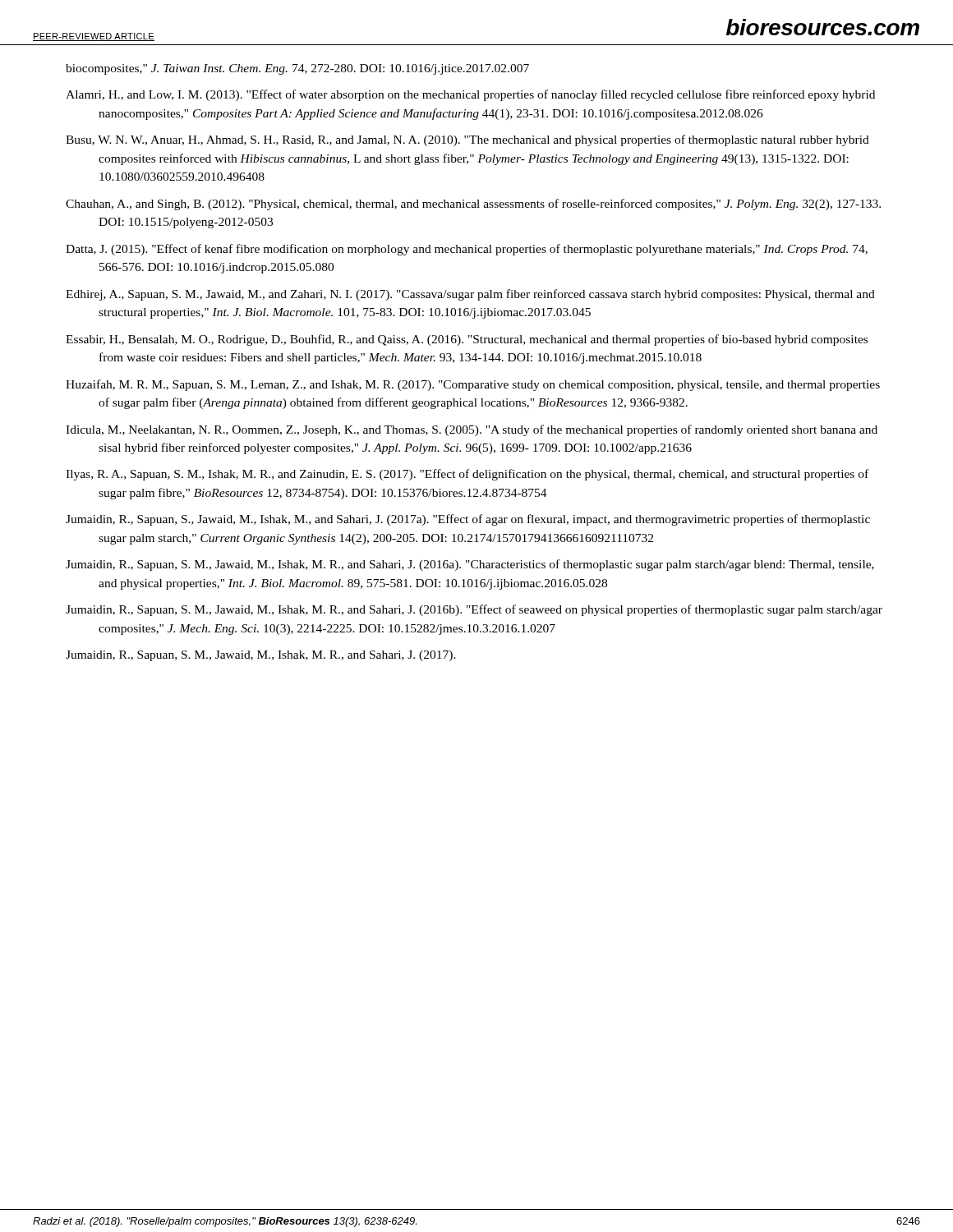Image resolution: width=953 pixels, height=1232 pixels.
Task: Click on the list item that says "Idicula, M., Neelakantan, N. R., Oommen,"
Action: coord(472,438)
